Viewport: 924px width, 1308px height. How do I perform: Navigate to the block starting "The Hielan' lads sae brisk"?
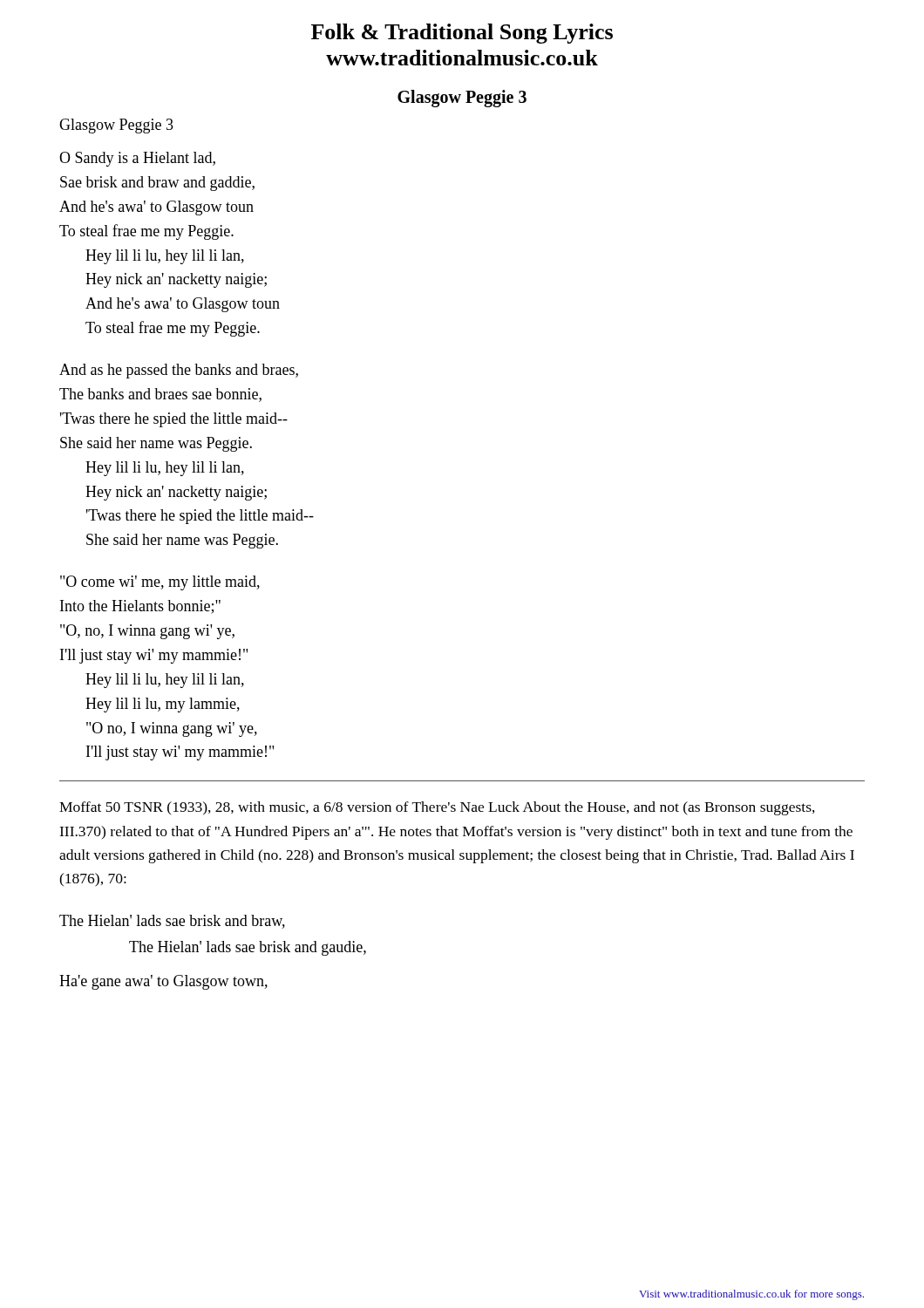tap(213, 934)
